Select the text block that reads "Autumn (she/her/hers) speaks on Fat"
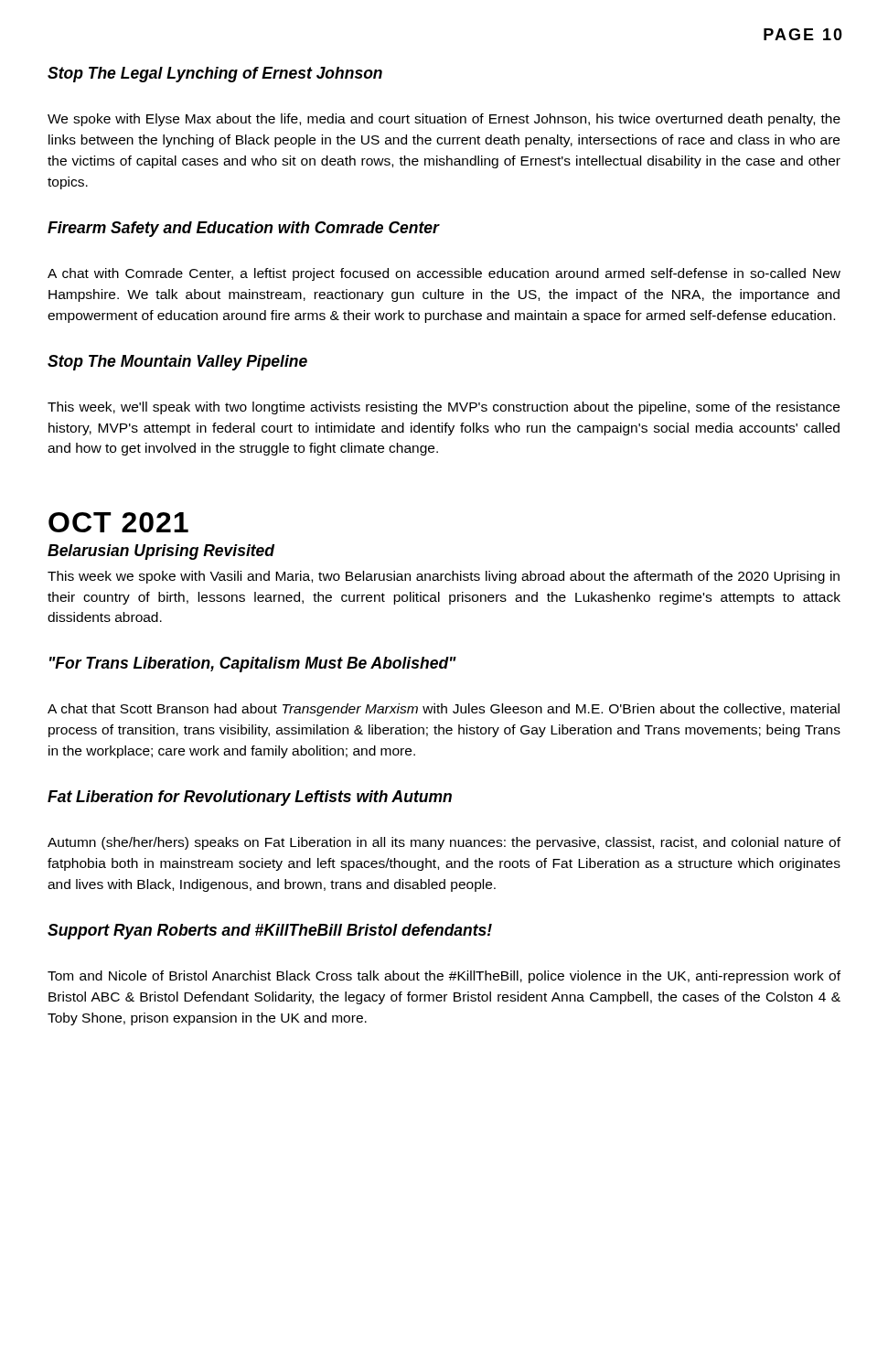The width and height of the screenshot is (888, 1372). tap(444, 864)
